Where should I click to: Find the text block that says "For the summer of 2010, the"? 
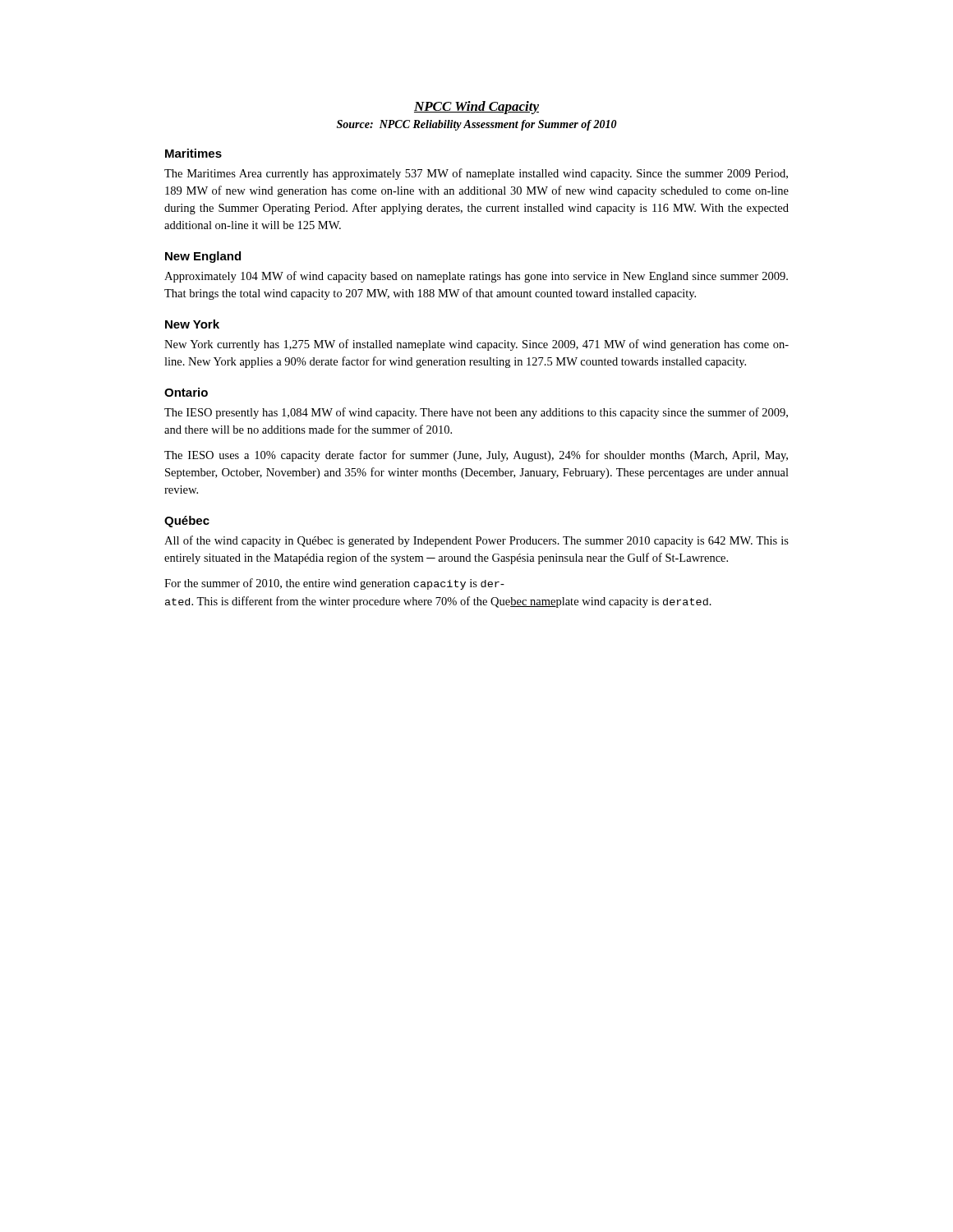pos(438,593)
